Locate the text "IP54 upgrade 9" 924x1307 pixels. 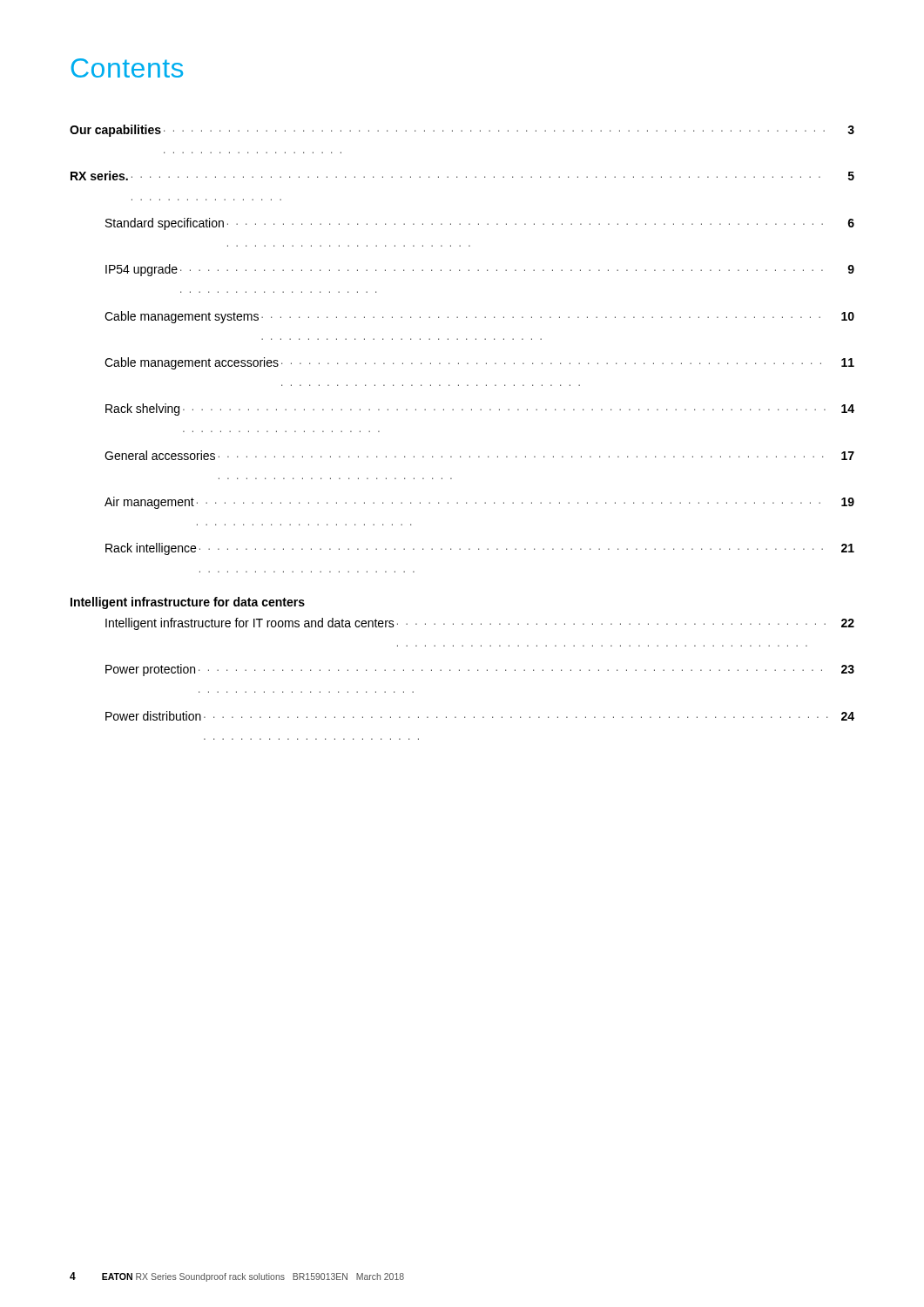coord(479,280)
